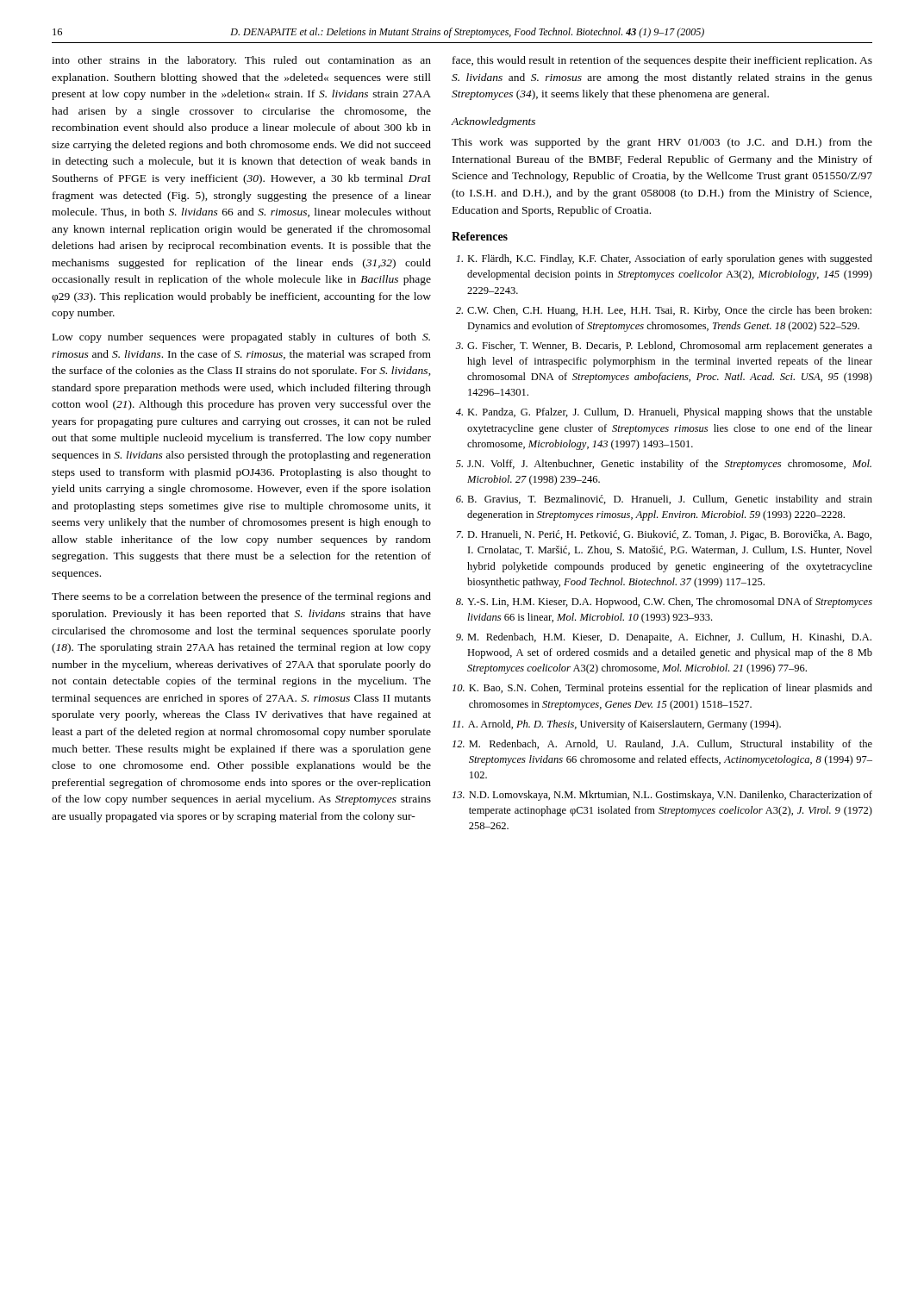Find the list item with the text "K. Flärdh, K.C. Findlay, K.F. Chater,"

point(662,275)
